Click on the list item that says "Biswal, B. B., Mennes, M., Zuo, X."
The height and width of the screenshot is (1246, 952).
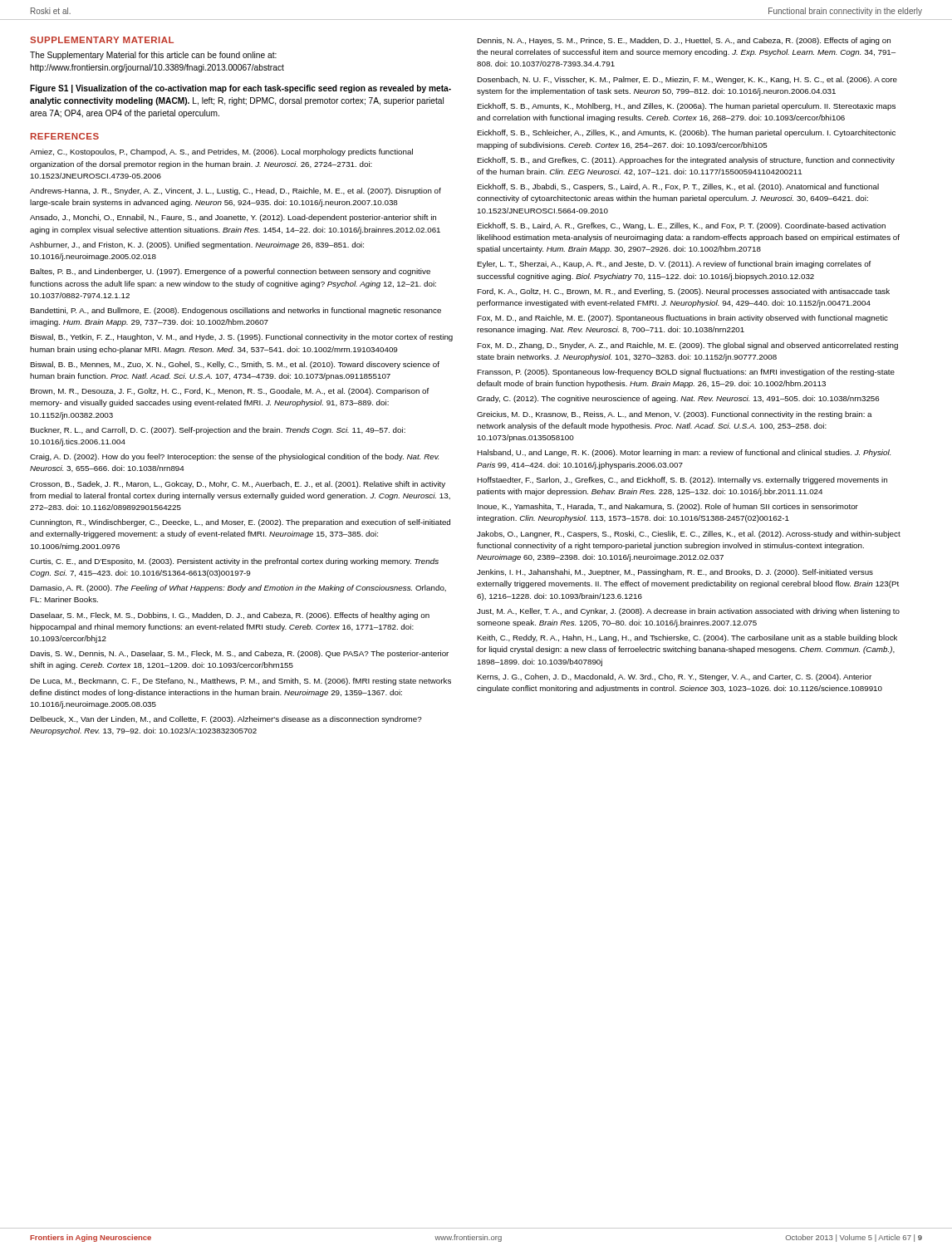[x=235, y=370]
